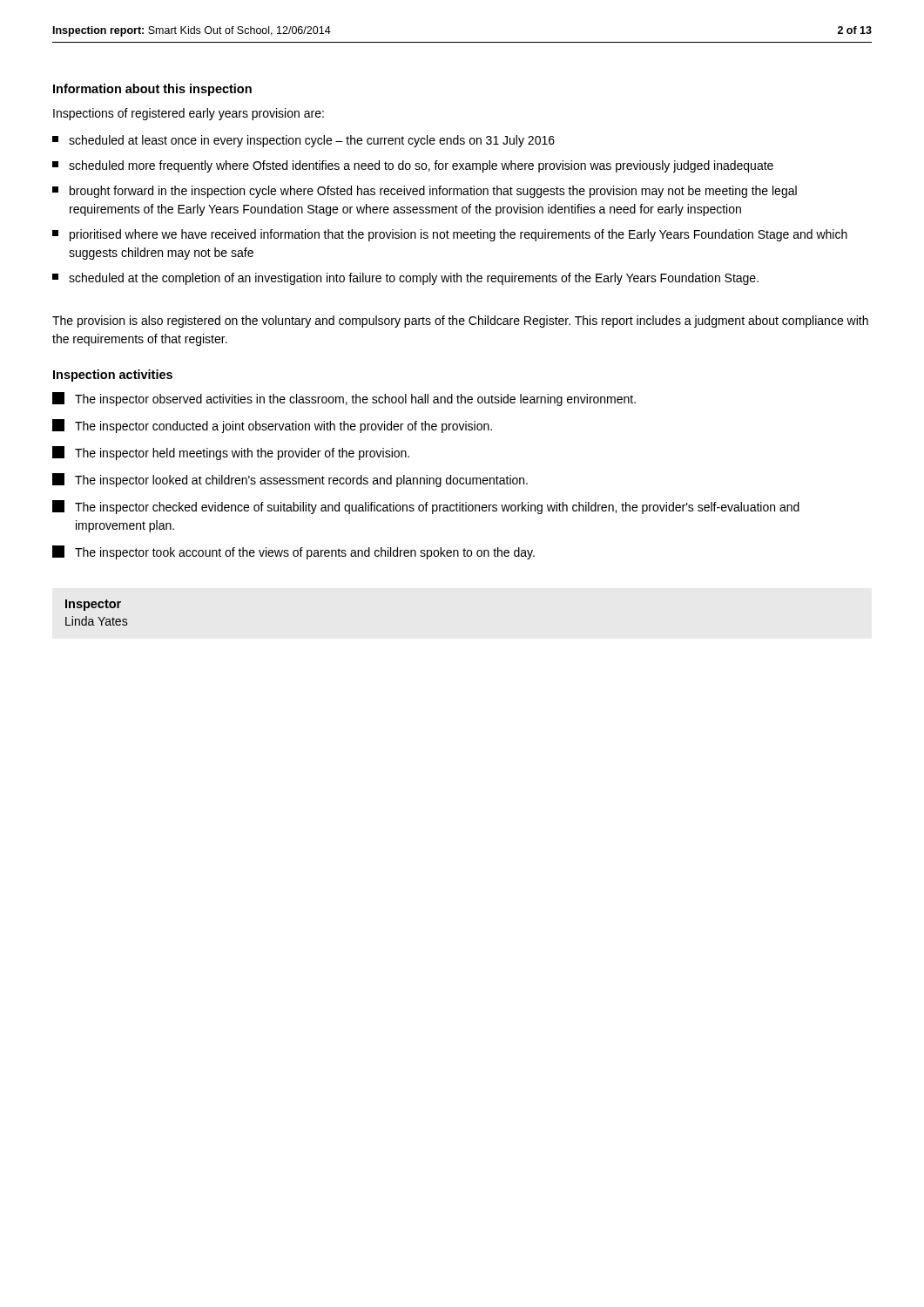Find the block on this page that starts "scheduled at the completion"

tap(406, 278)
